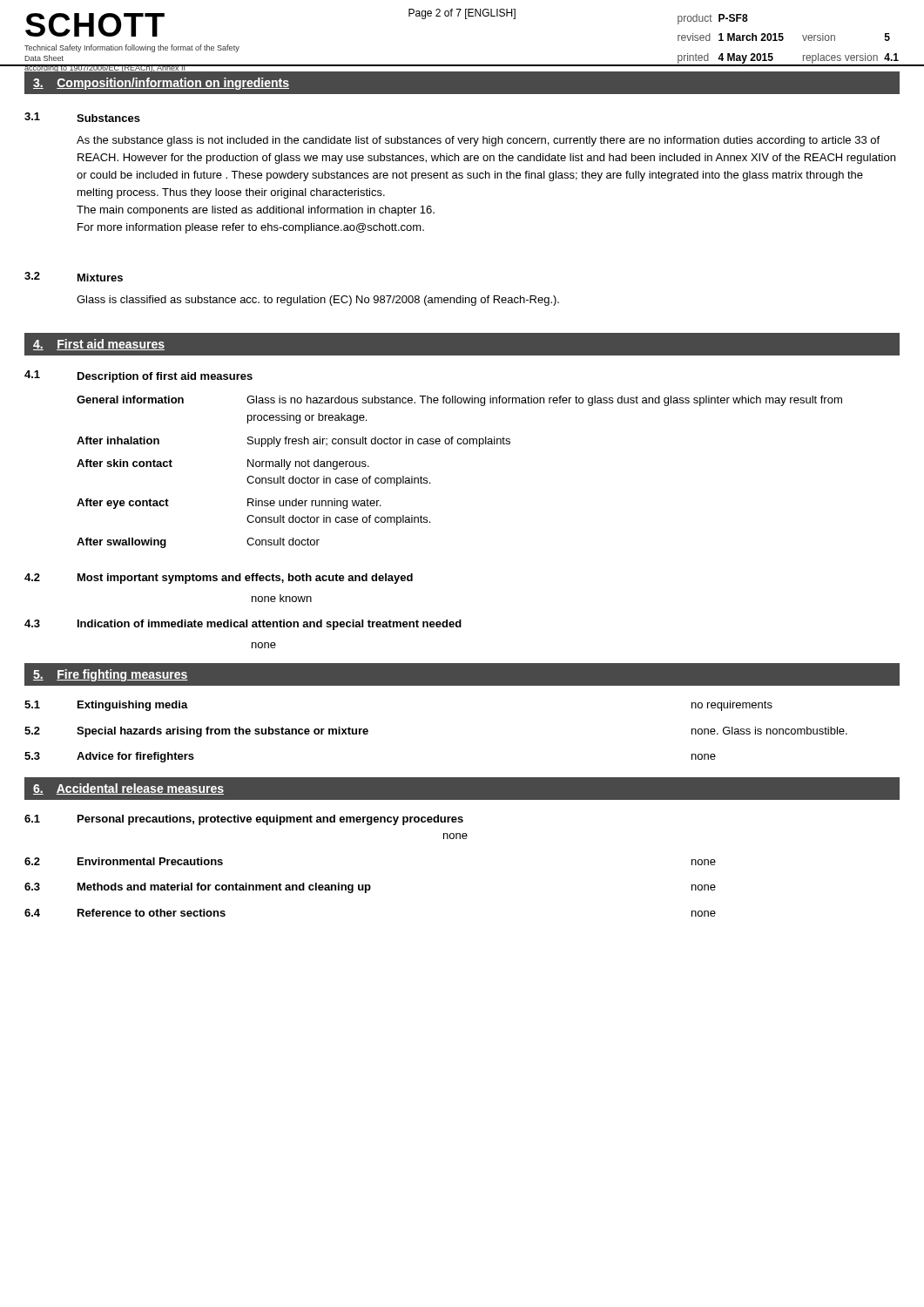Find the block starting "6. Accidental release measures"

tap(128, 789)
